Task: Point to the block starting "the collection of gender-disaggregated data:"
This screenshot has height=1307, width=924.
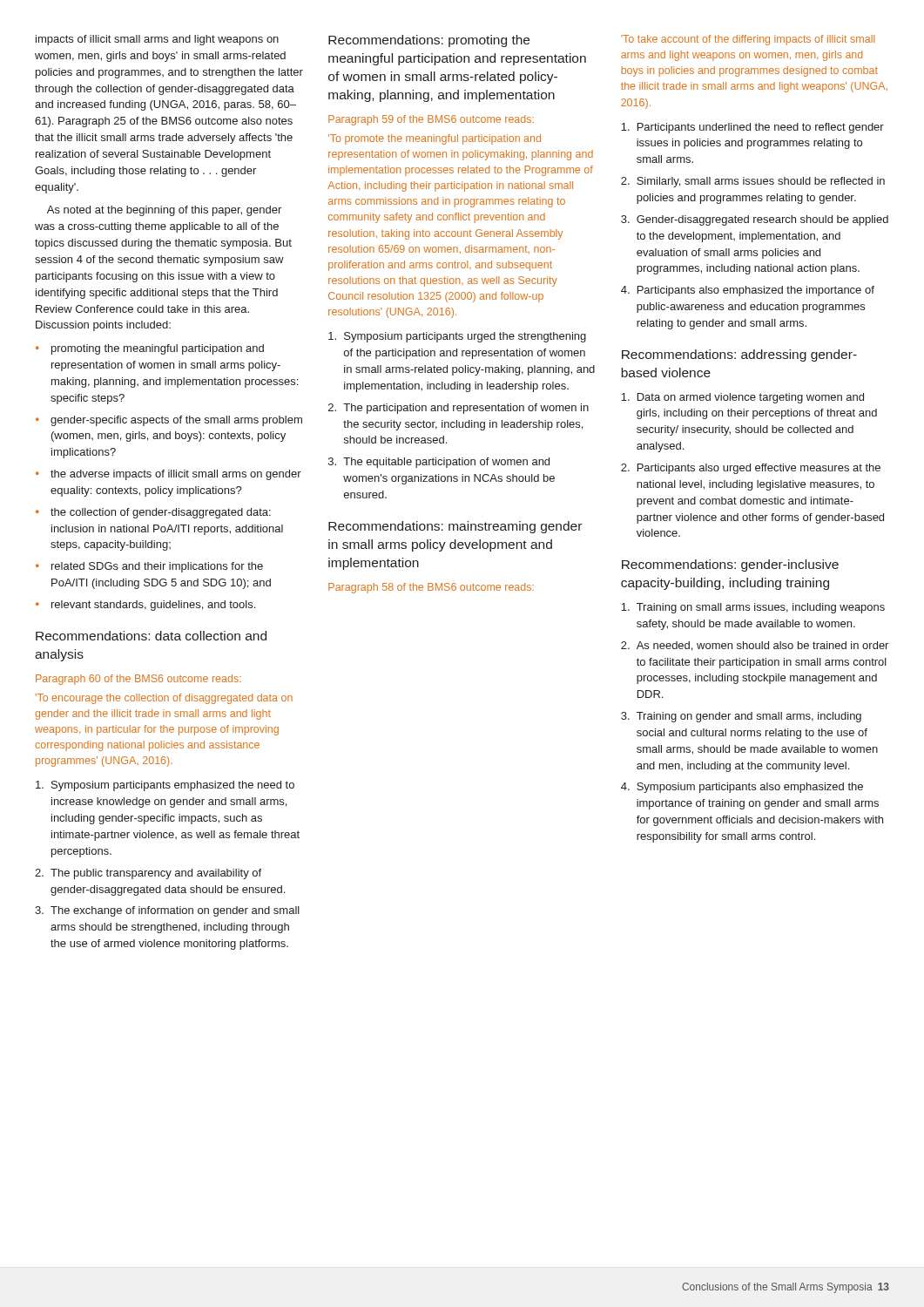Action: [x=167, y=528]
